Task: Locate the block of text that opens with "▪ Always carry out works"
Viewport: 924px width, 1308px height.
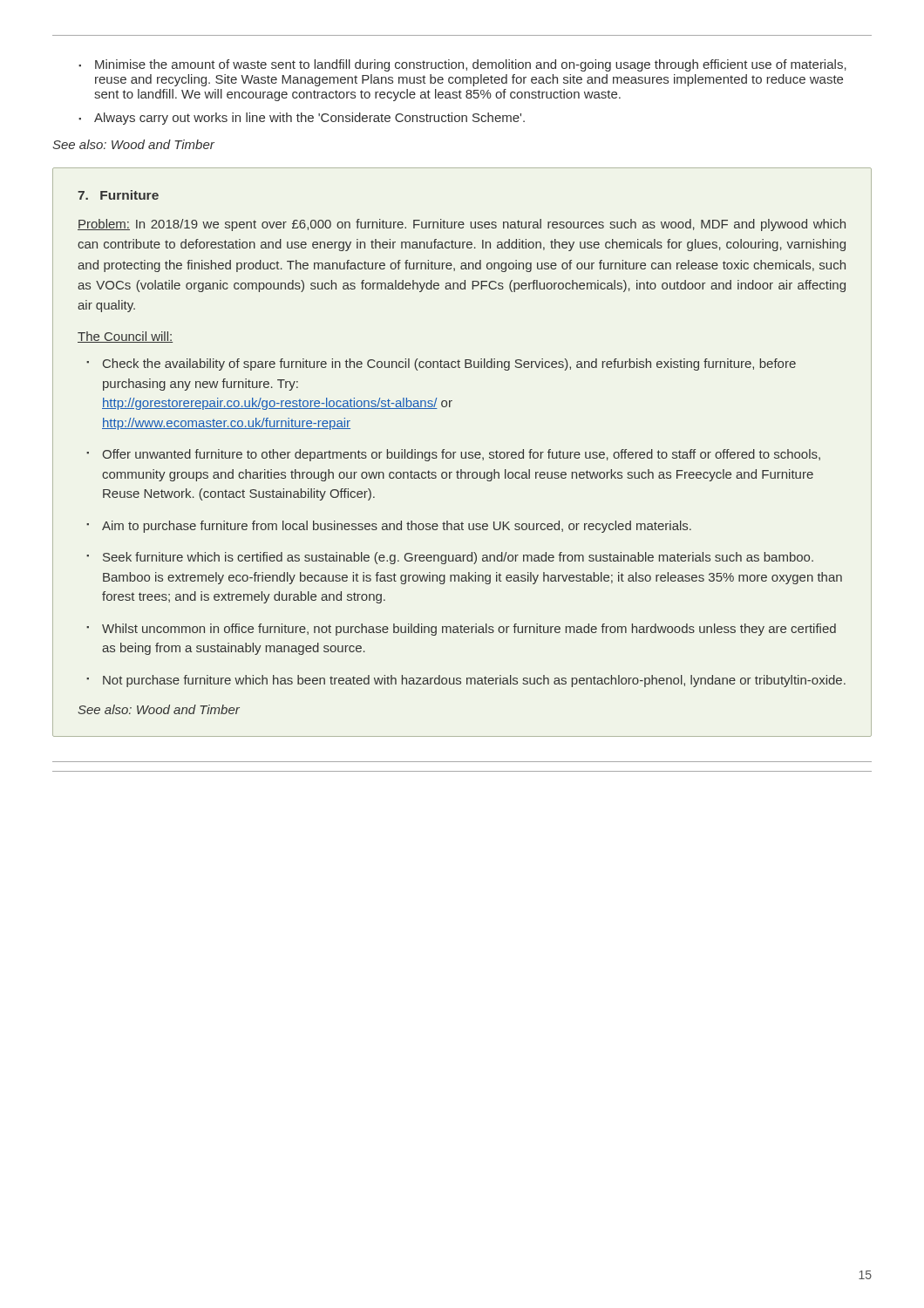Action: (x=475, y=117)
